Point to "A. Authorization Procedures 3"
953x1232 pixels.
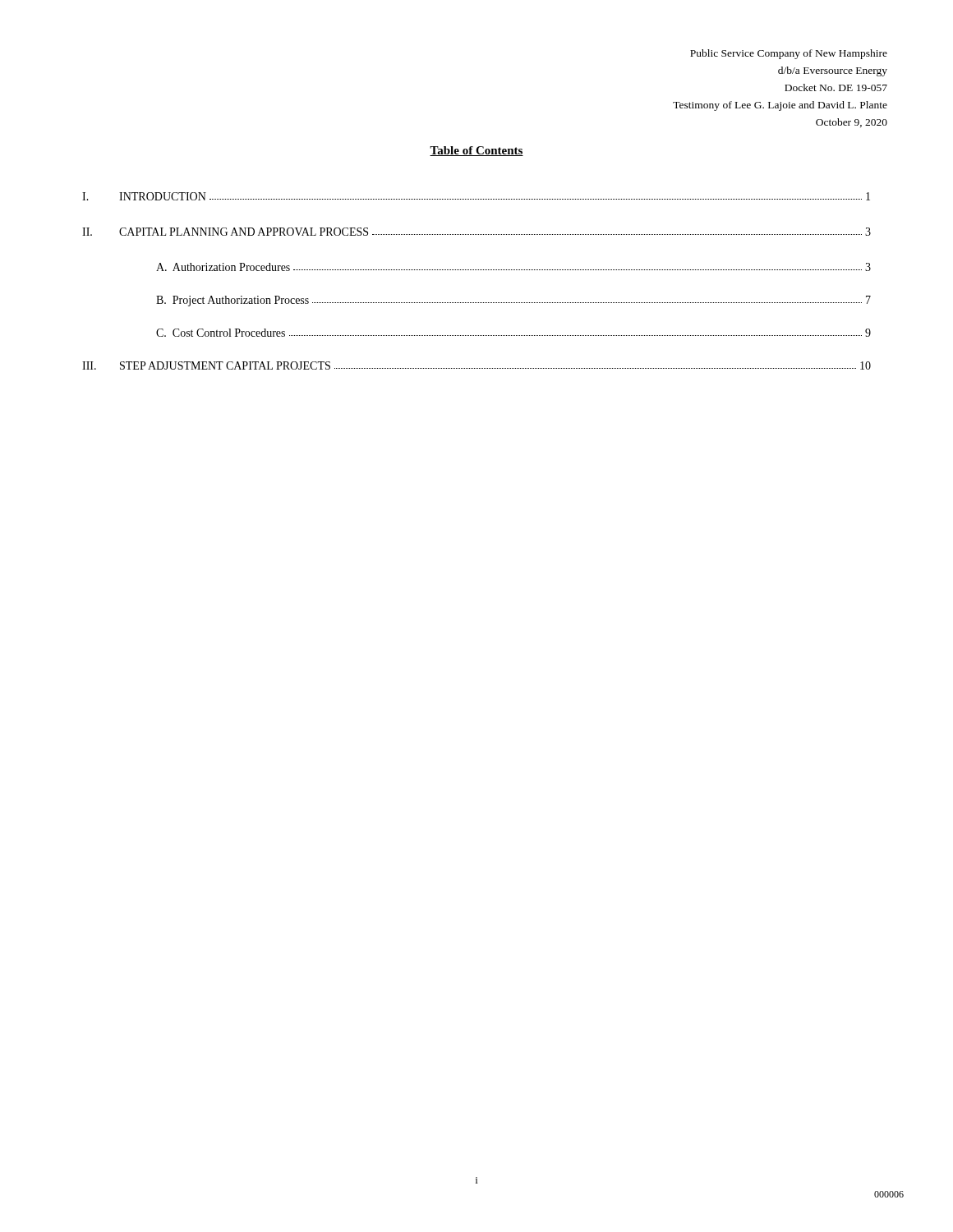coord(476,268)
